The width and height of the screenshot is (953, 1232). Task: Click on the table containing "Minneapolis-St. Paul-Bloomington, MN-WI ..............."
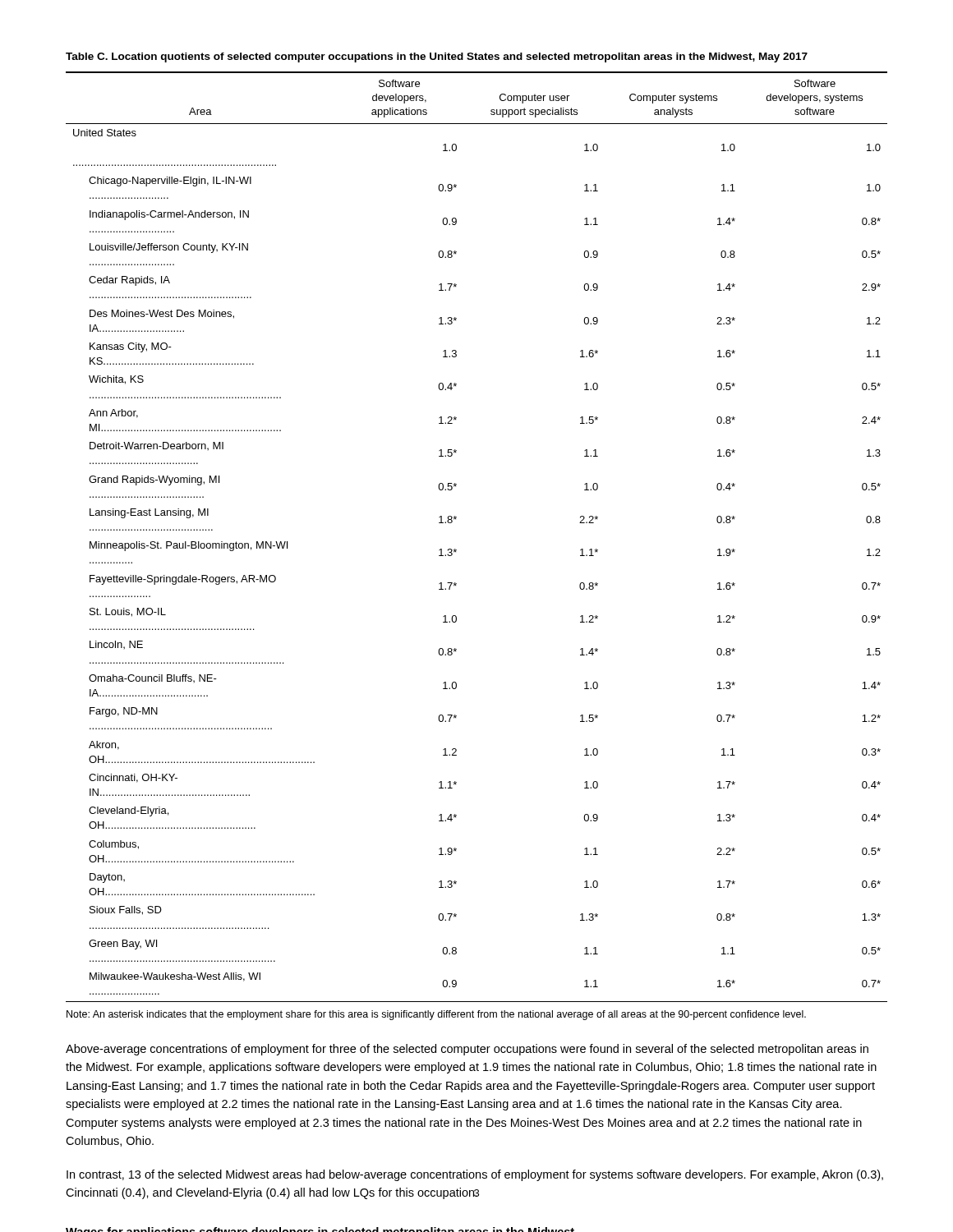point(476,536)
